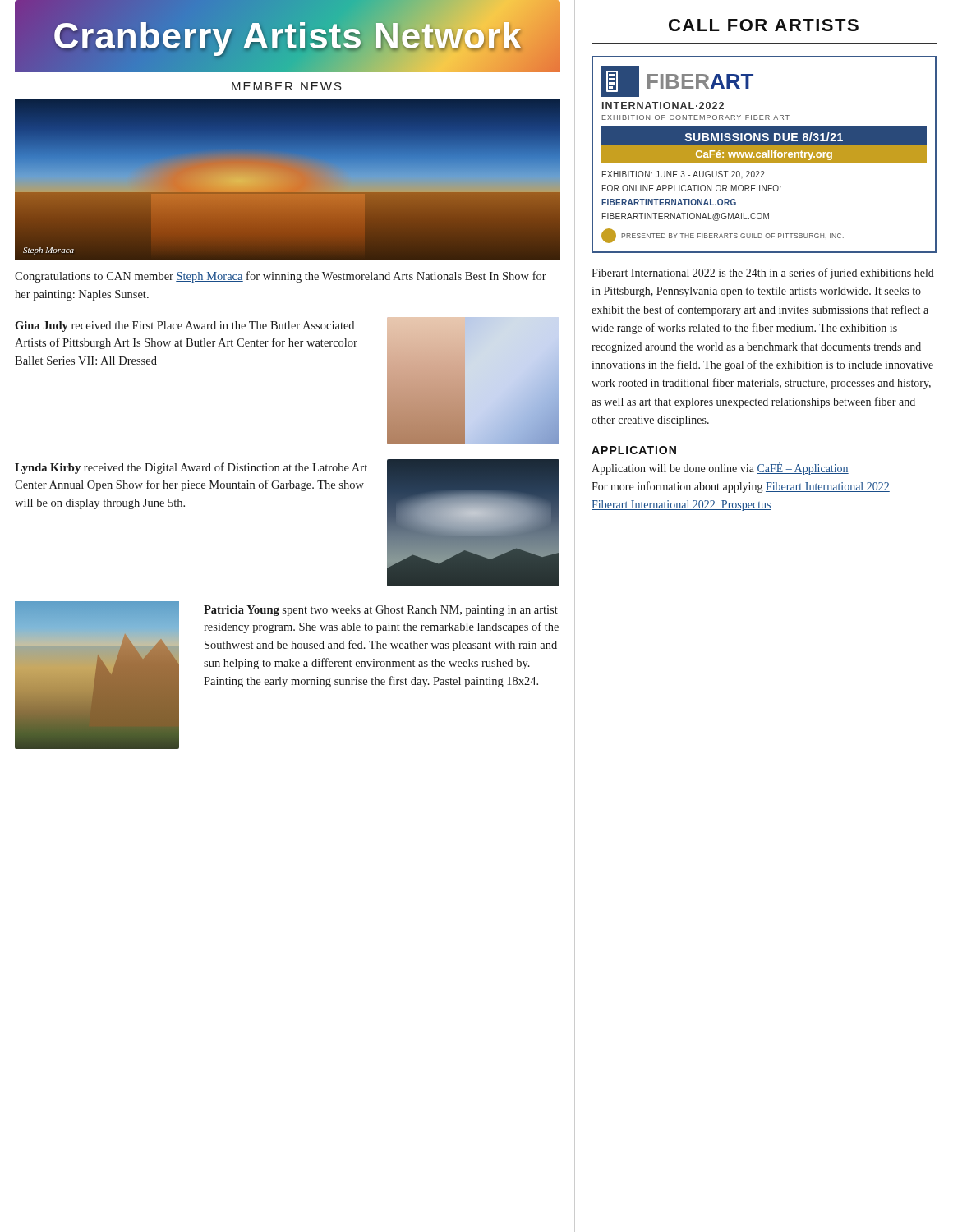Viewport: 953px width, 1232px height.
Task: Navigate to the text block starting "Call for Artists"
Action: coord(764,25)
